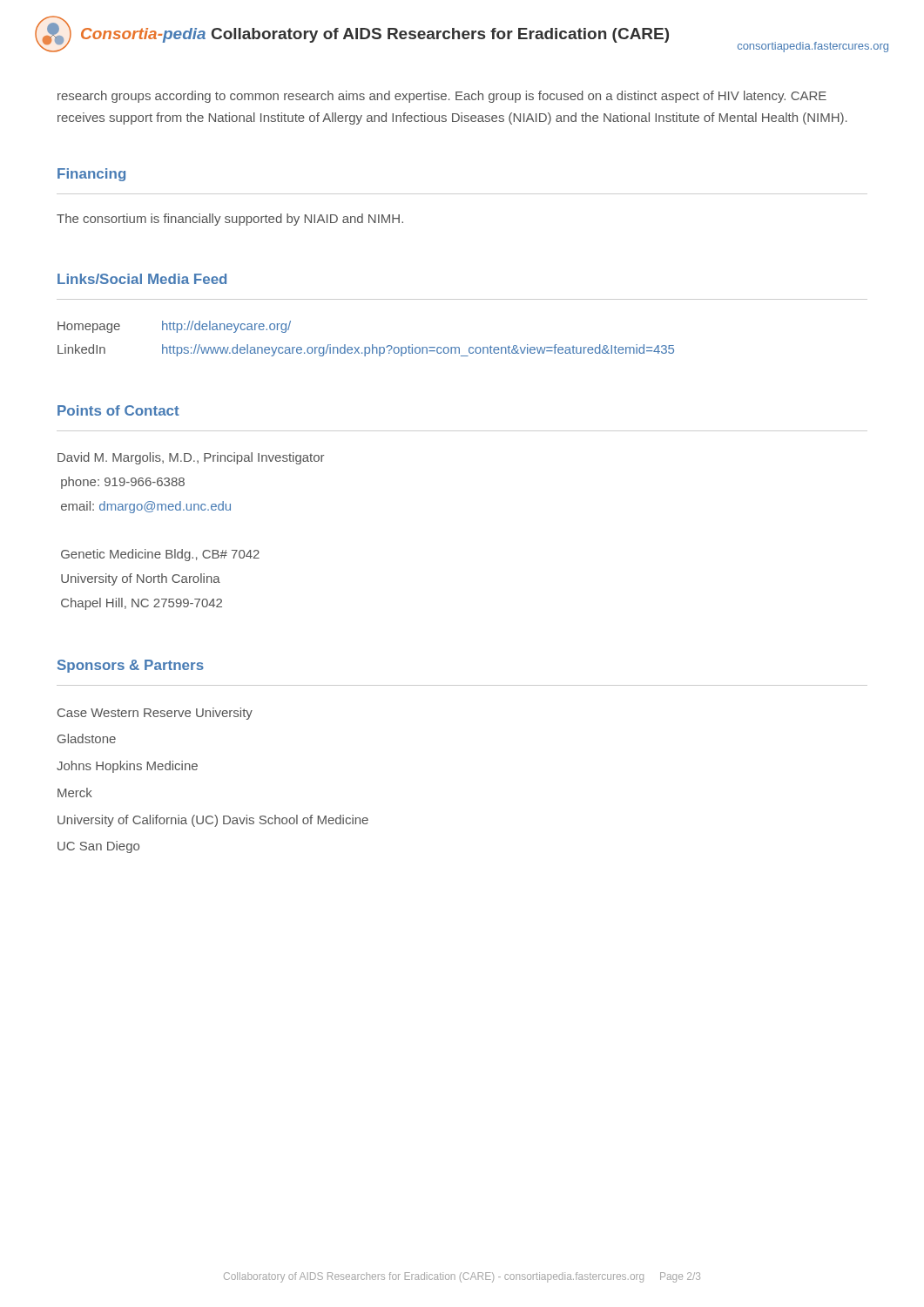Find the section header that says "Sponsors & Partners"
The image size is (924, 1307).
130,665
